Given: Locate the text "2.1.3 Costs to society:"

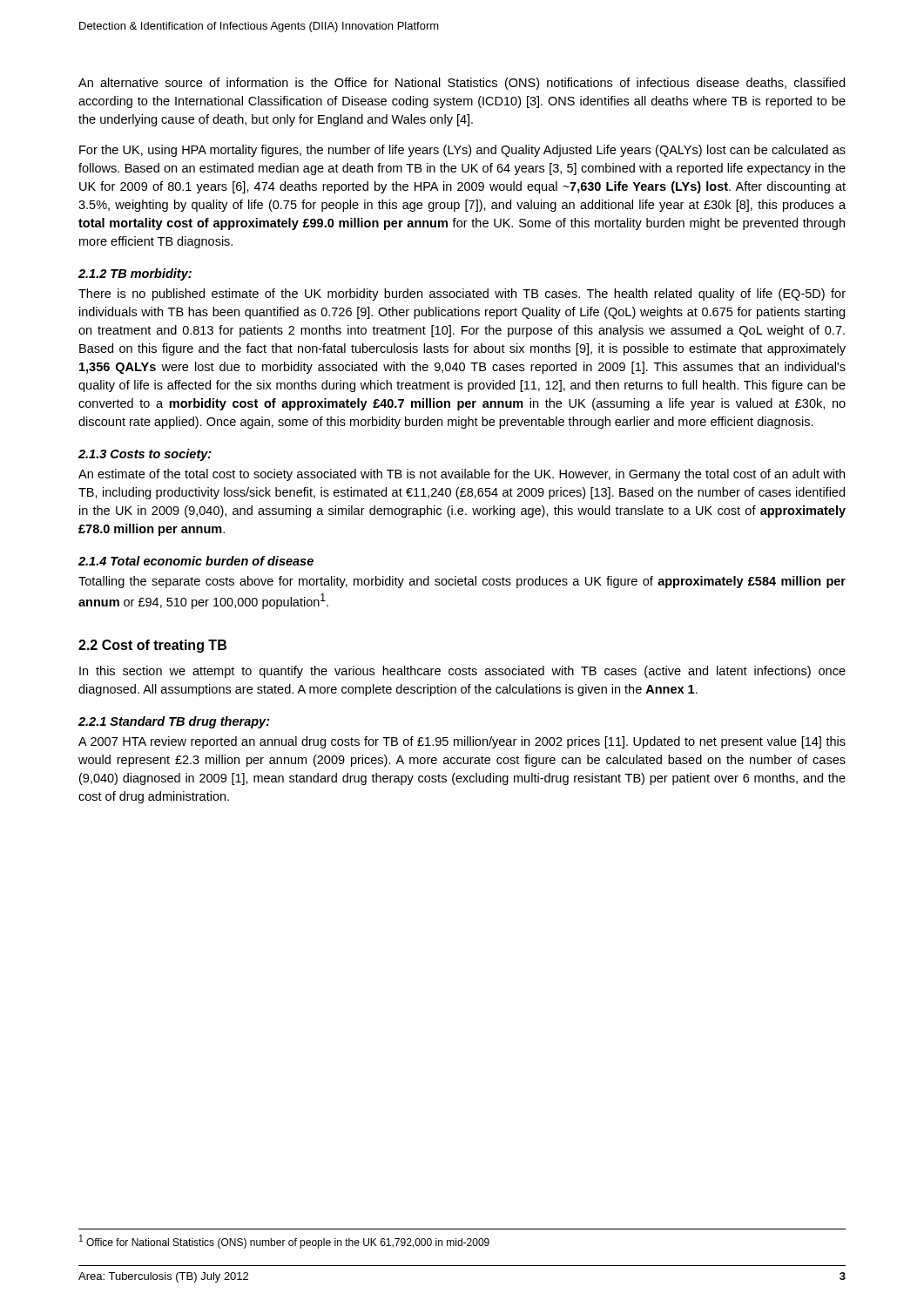Looking at the screenshot, I should click(145, 454).
